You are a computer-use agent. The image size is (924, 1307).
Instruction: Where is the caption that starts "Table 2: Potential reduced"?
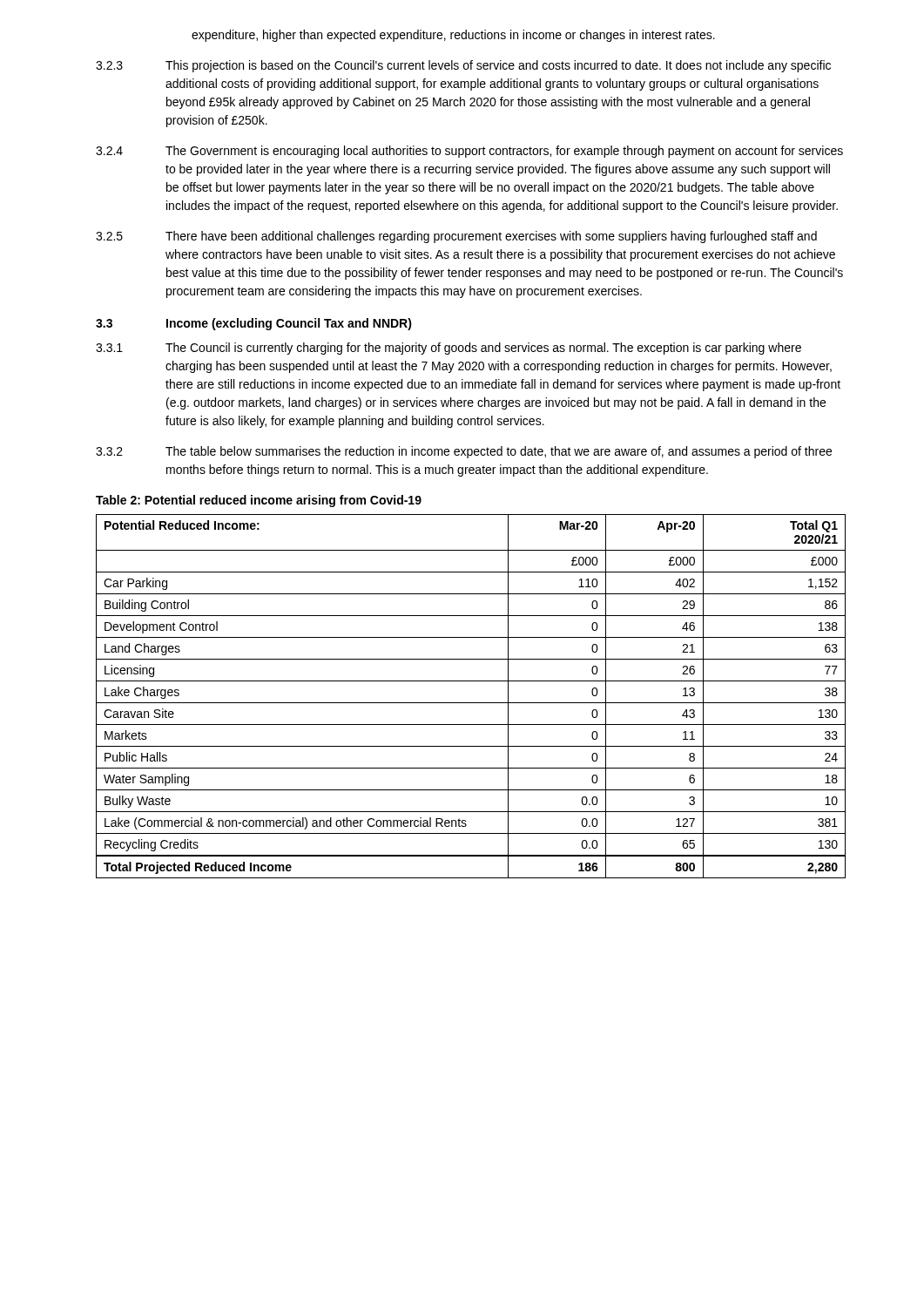pos(259,500)
